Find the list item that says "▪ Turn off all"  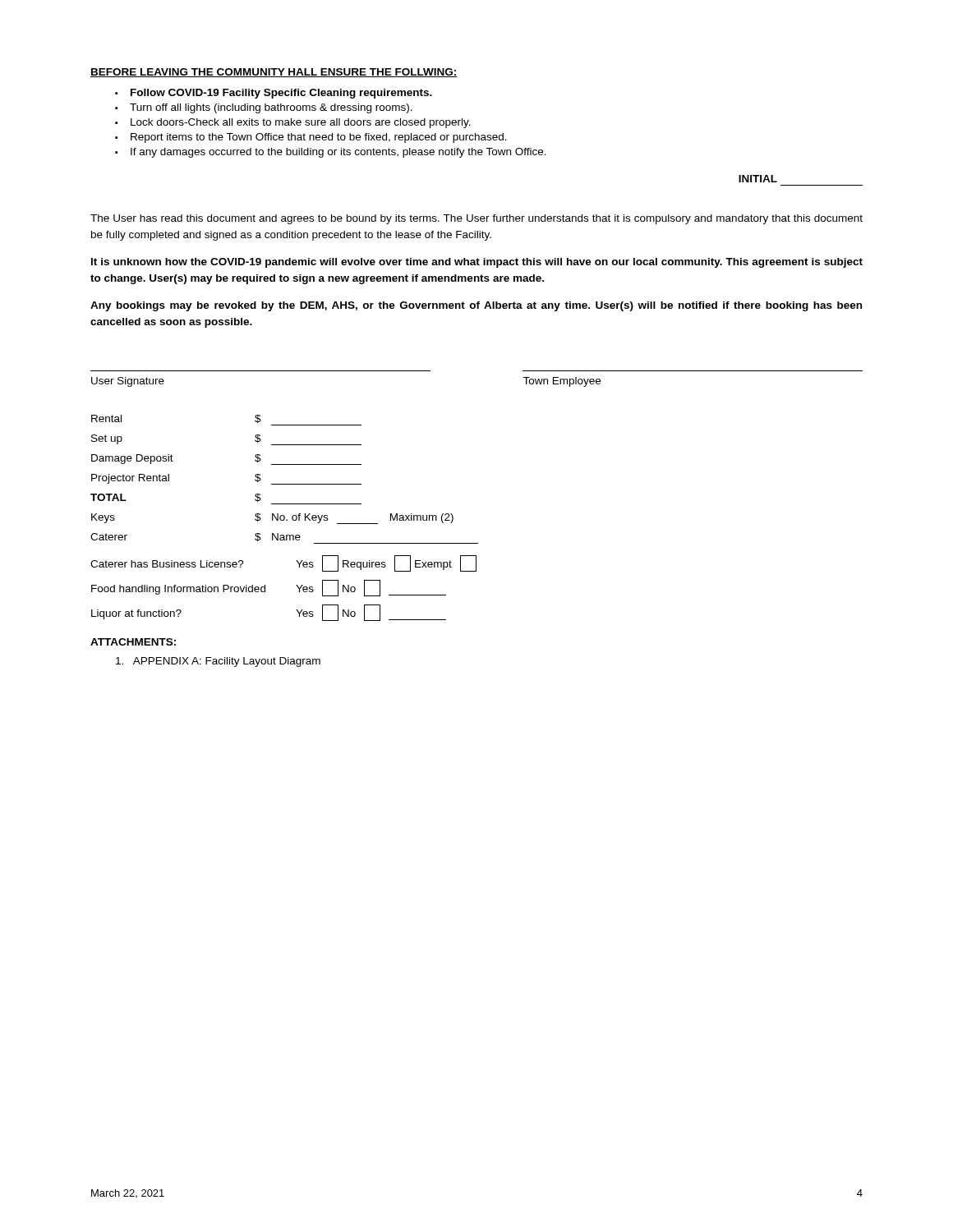point(264,107)
